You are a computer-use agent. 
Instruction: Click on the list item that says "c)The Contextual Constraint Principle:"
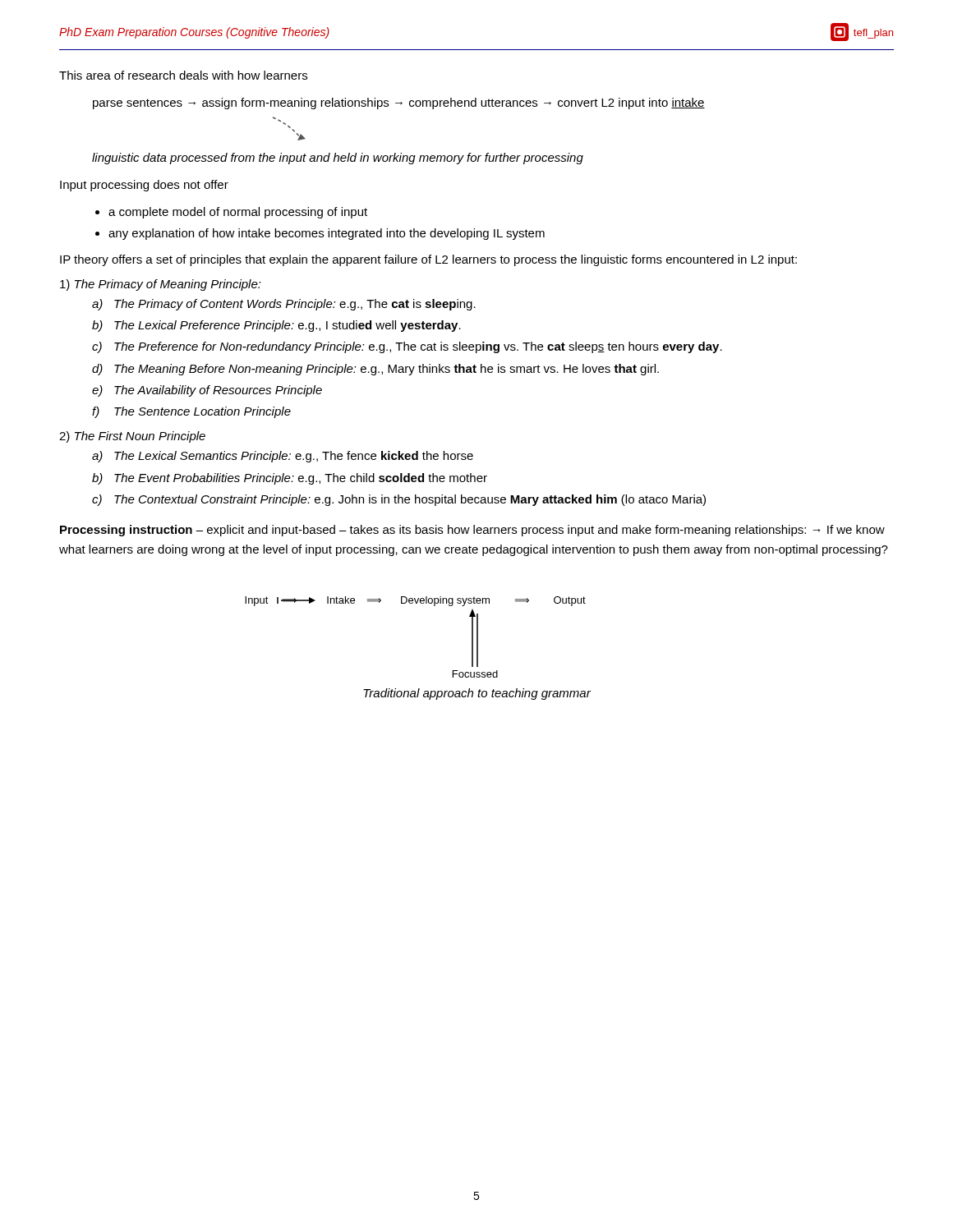(493, 499)
